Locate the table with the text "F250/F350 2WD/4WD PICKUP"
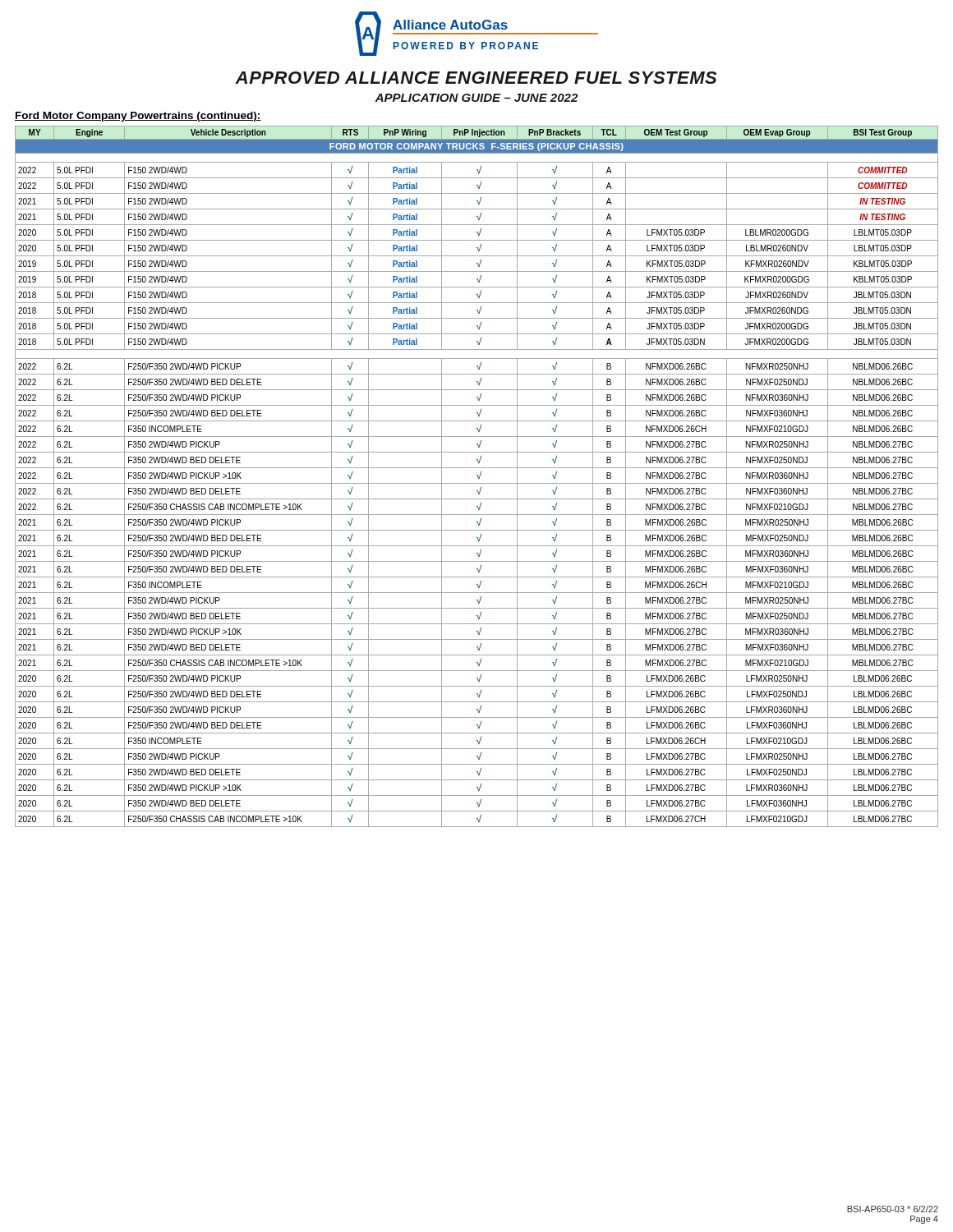 (x=476, y=476)
